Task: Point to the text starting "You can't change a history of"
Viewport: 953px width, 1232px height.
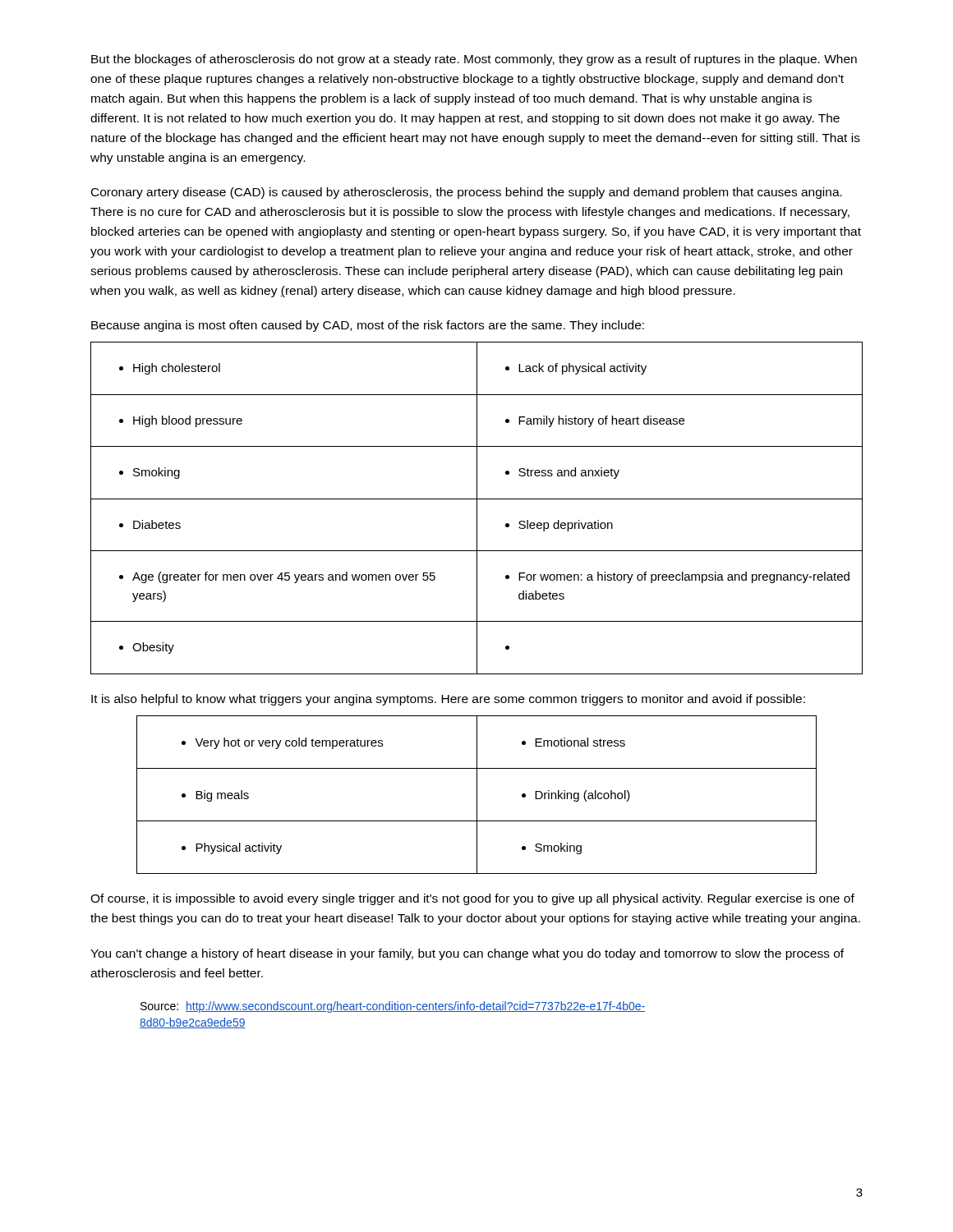Action: coord(467,963)
